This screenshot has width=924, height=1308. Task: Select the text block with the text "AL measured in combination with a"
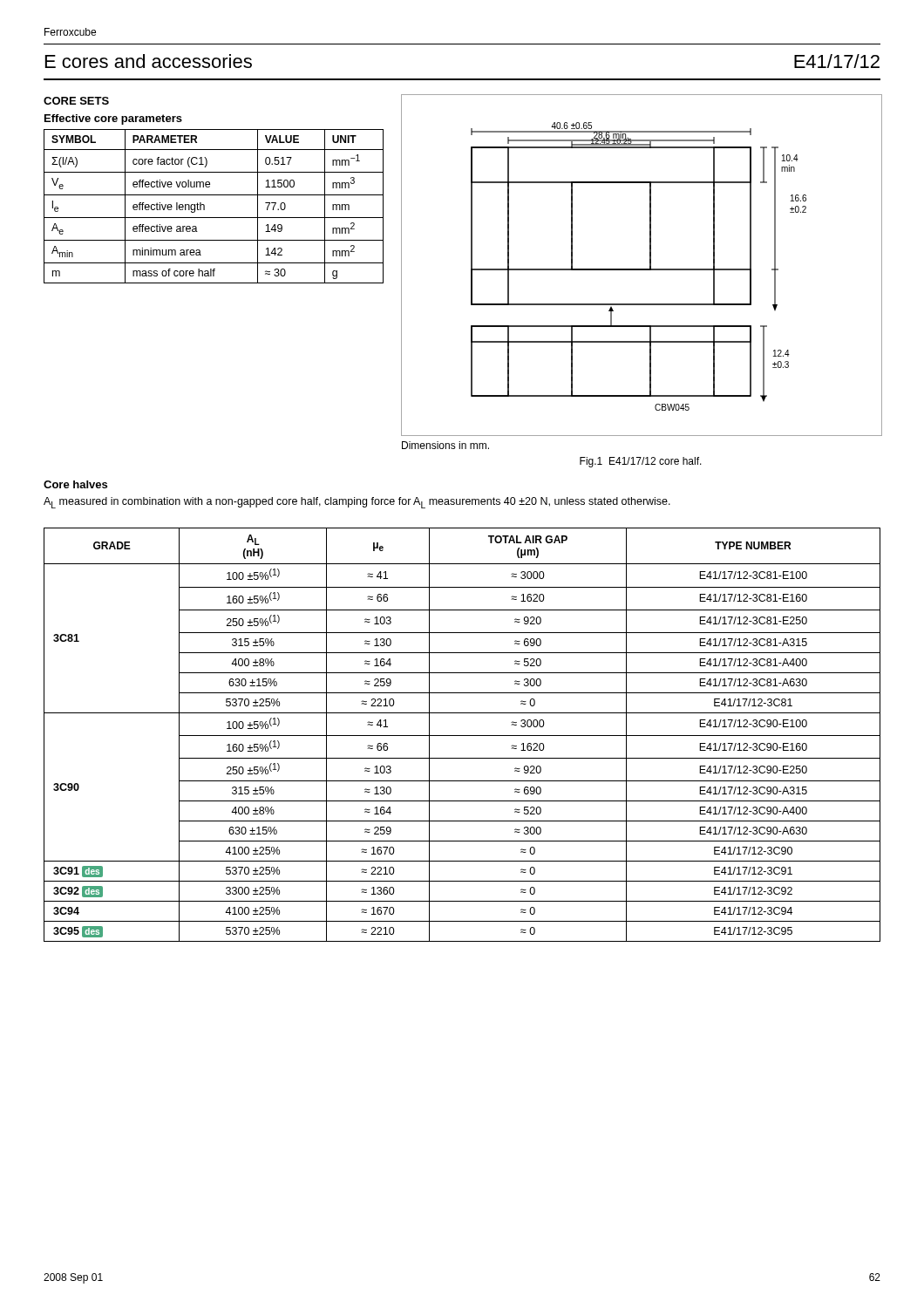(357, 503)
